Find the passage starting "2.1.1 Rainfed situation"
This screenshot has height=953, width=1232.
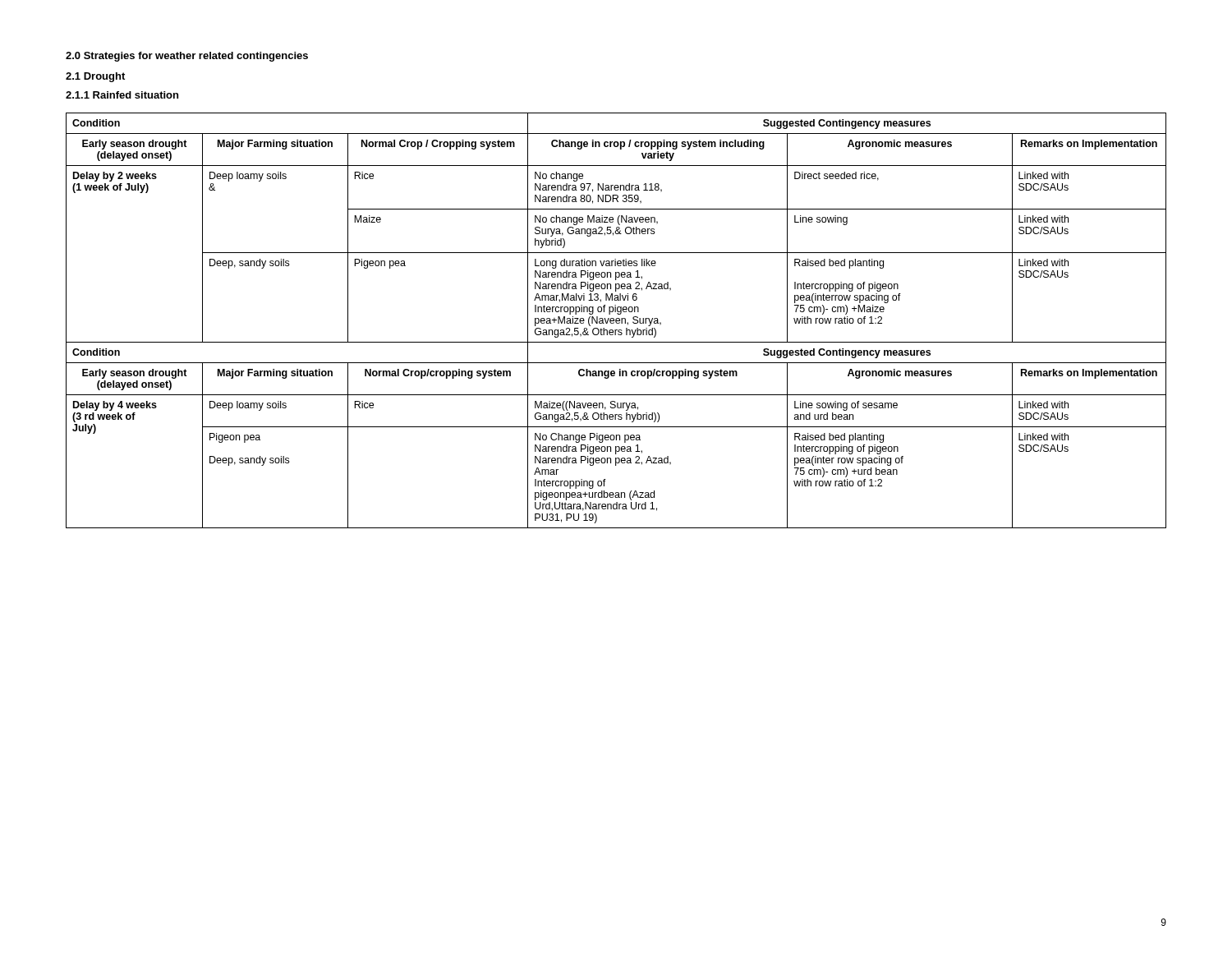pyautogui.click(x=122, y=95)
